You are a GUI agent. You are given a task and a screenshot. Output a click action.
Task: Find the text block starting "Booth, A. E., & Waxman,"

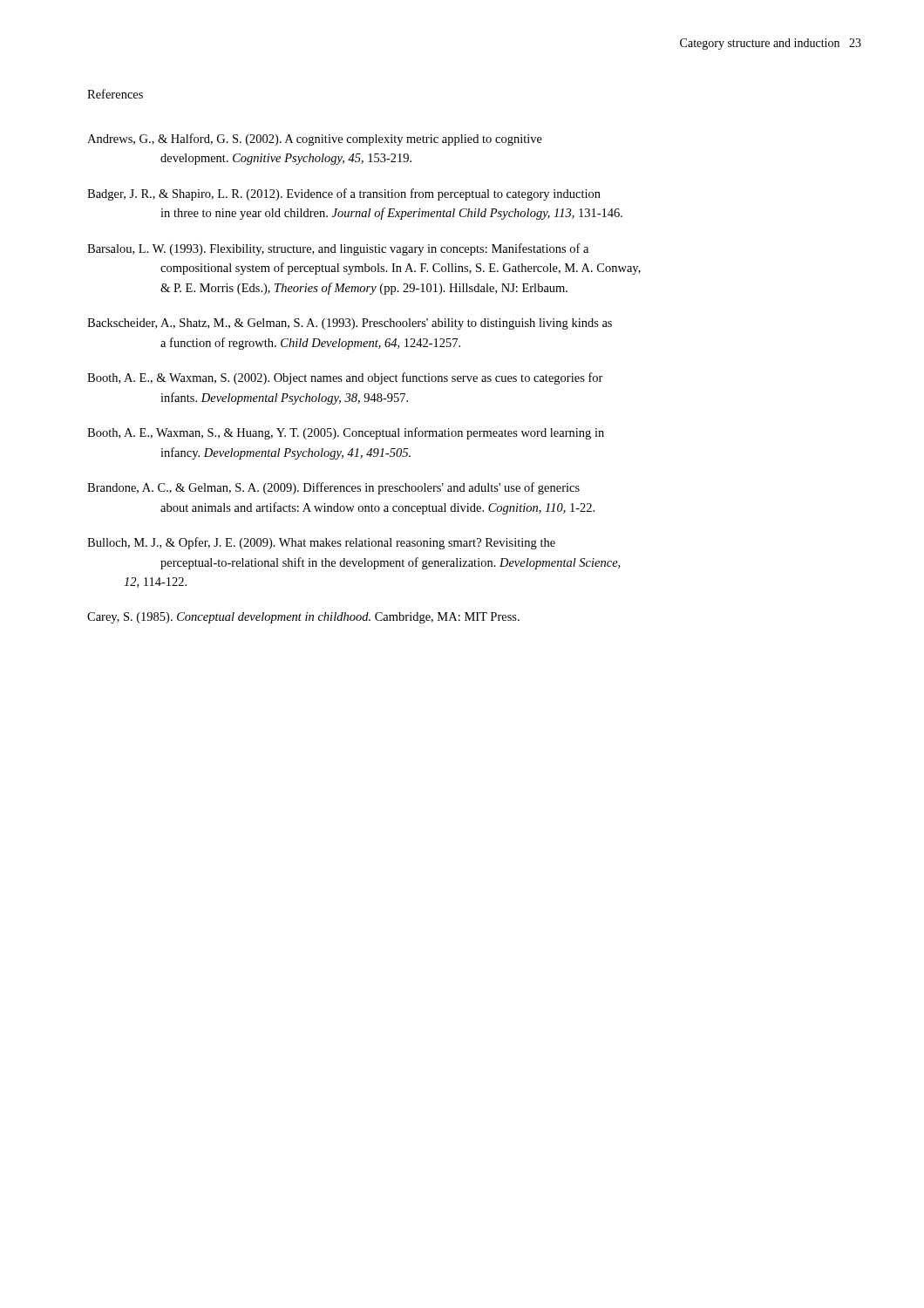point(474,388)
